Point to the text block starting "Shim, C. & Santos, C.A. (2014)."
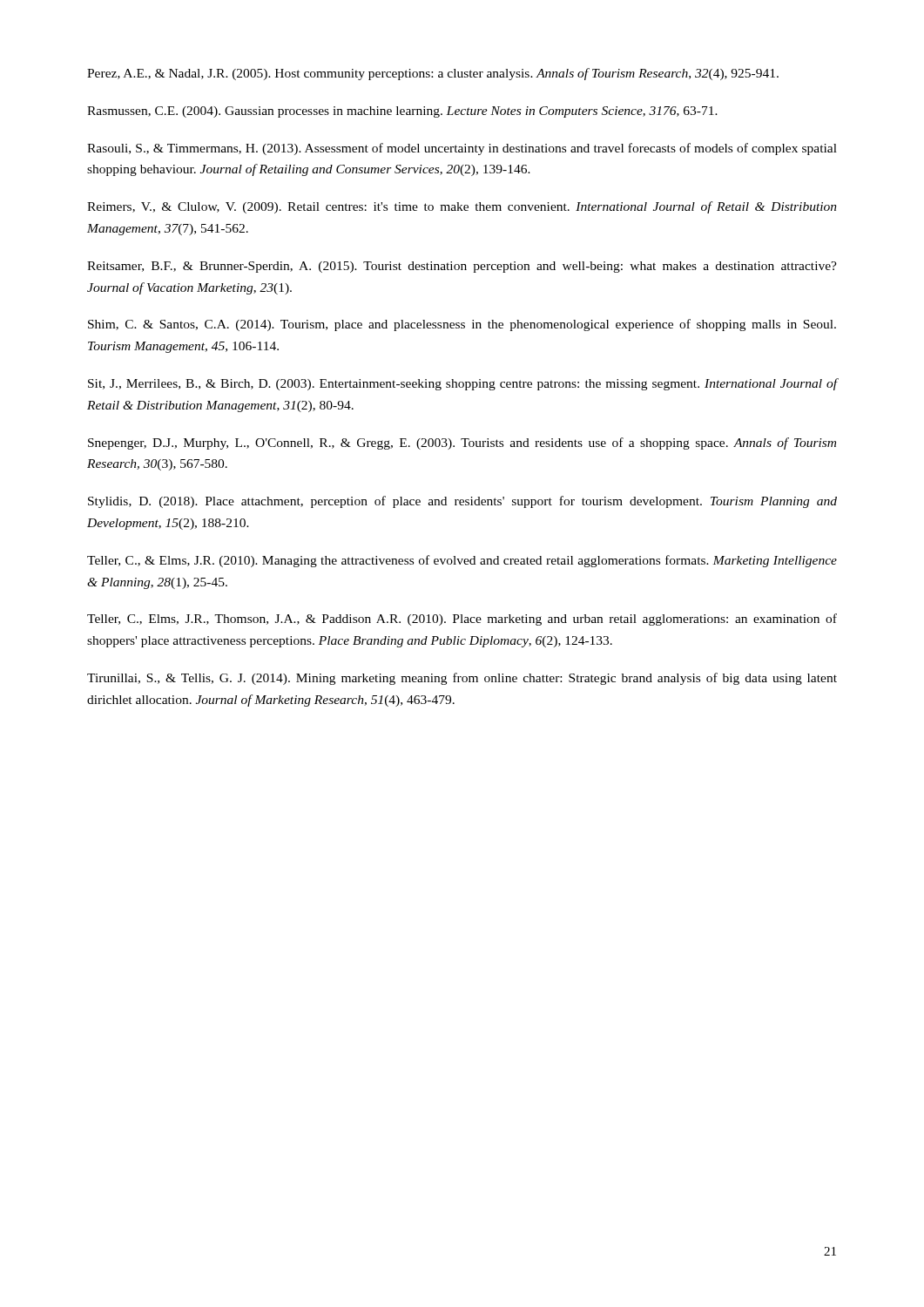Image resolution: width=924 pixels, height=1307 pixels. [x=462, y=336]
